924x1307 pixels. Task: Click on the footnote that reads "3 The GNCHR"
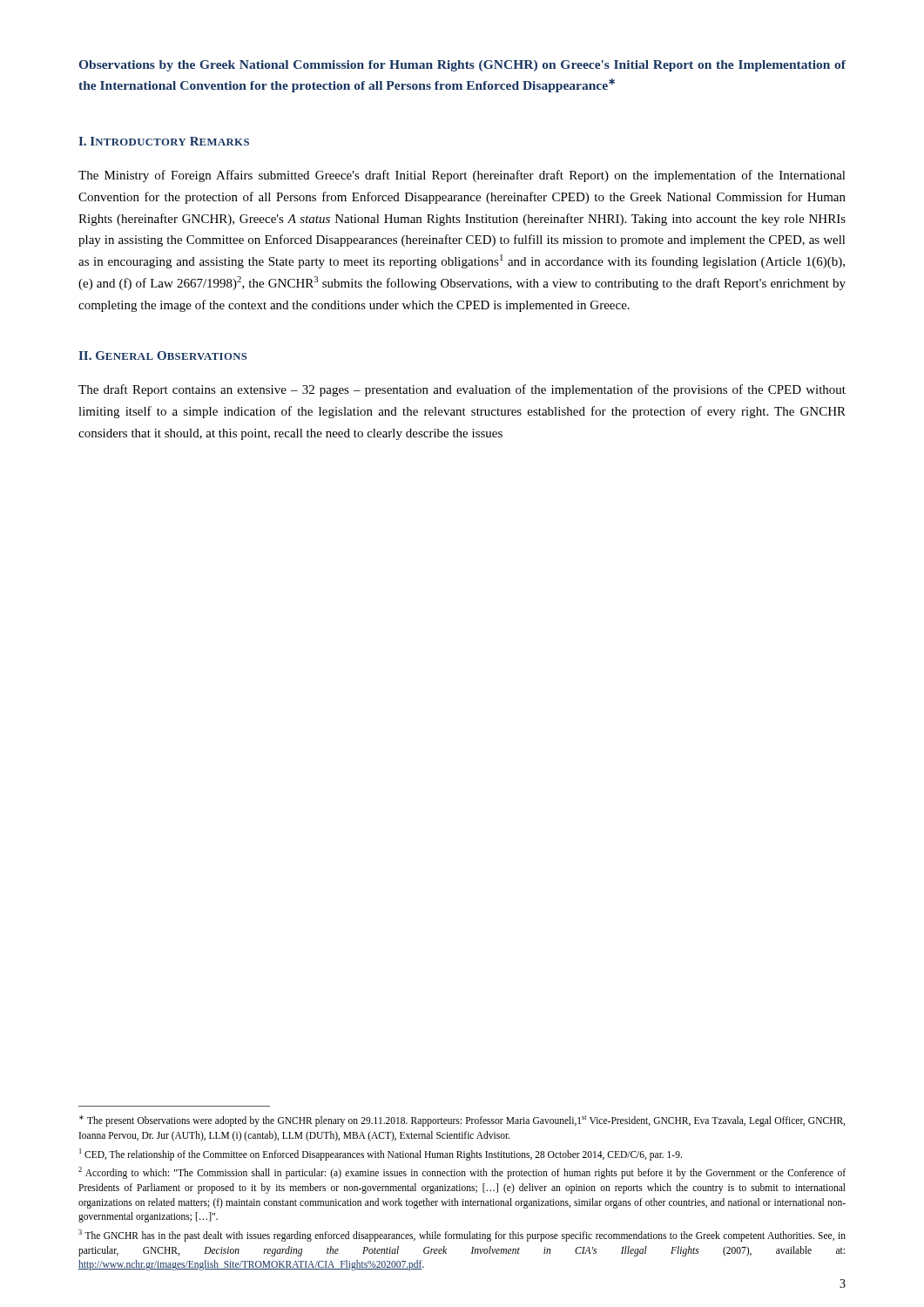pos(462,1249)
